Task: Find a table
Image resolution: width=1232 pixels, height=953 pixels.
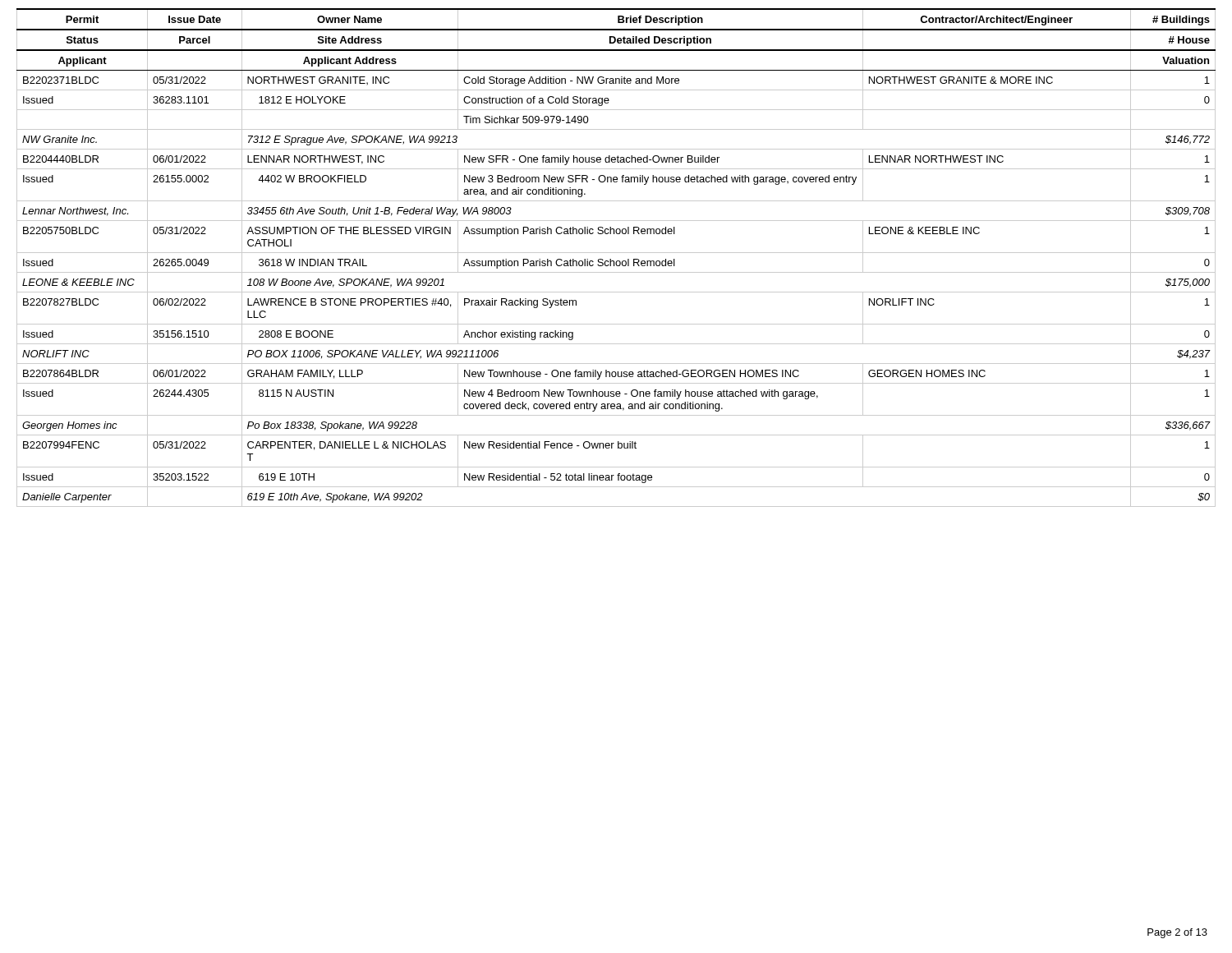Action: [616, 258]
